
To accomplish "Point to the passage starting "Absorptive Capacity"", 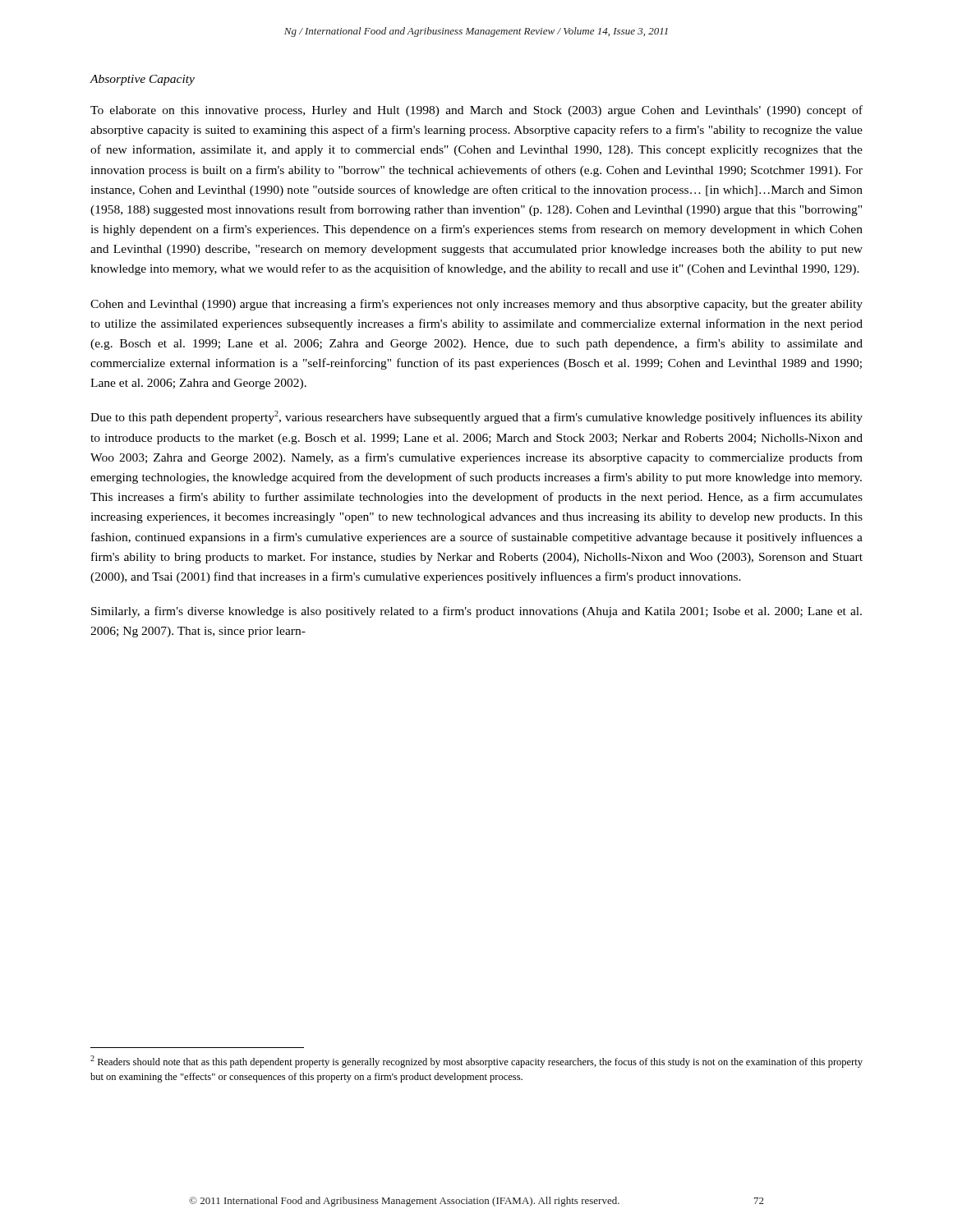I will (143, 78).
